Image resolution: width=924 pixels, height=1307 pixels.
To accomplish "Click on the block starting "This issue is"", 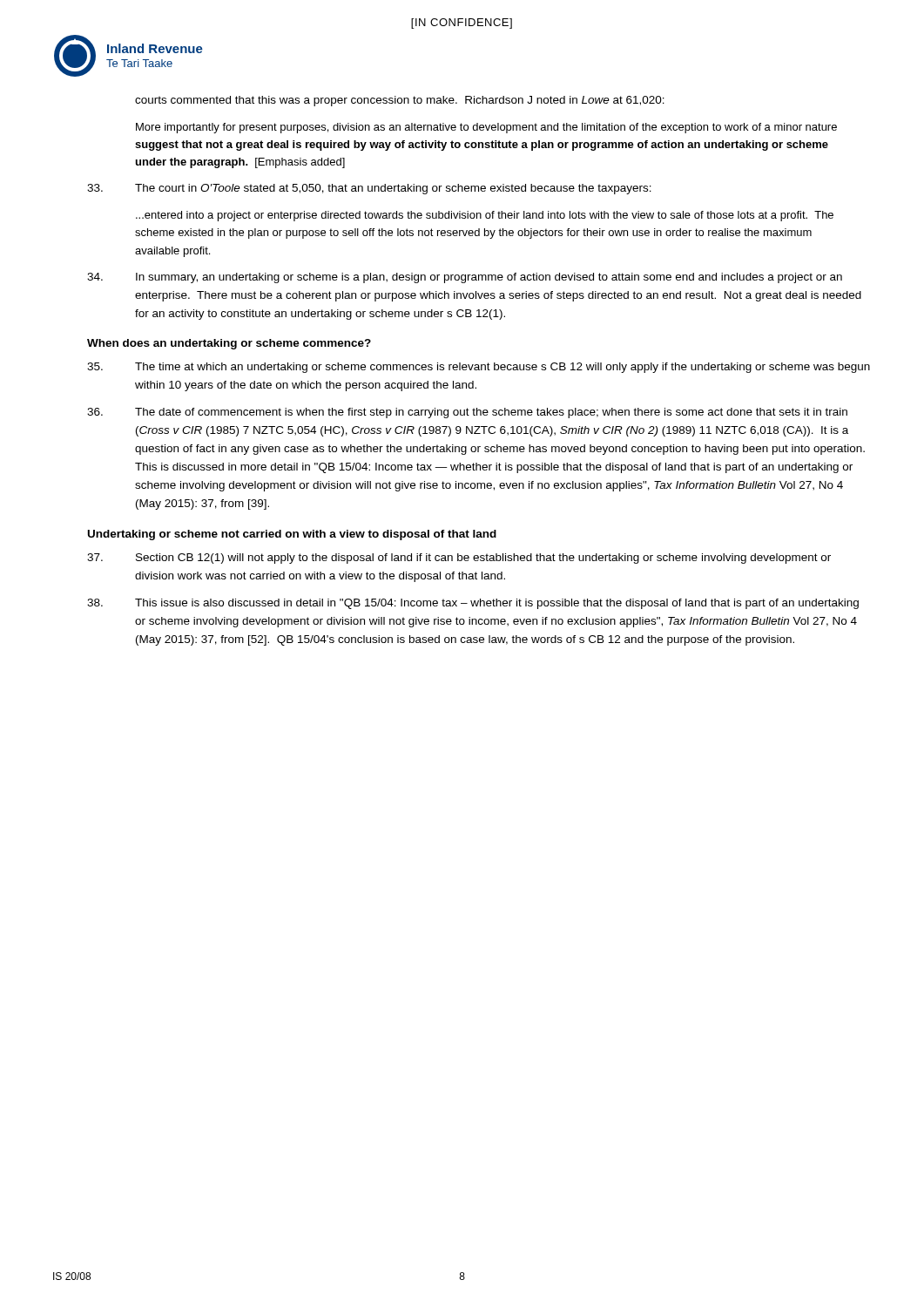I will [x=479, y=621].
